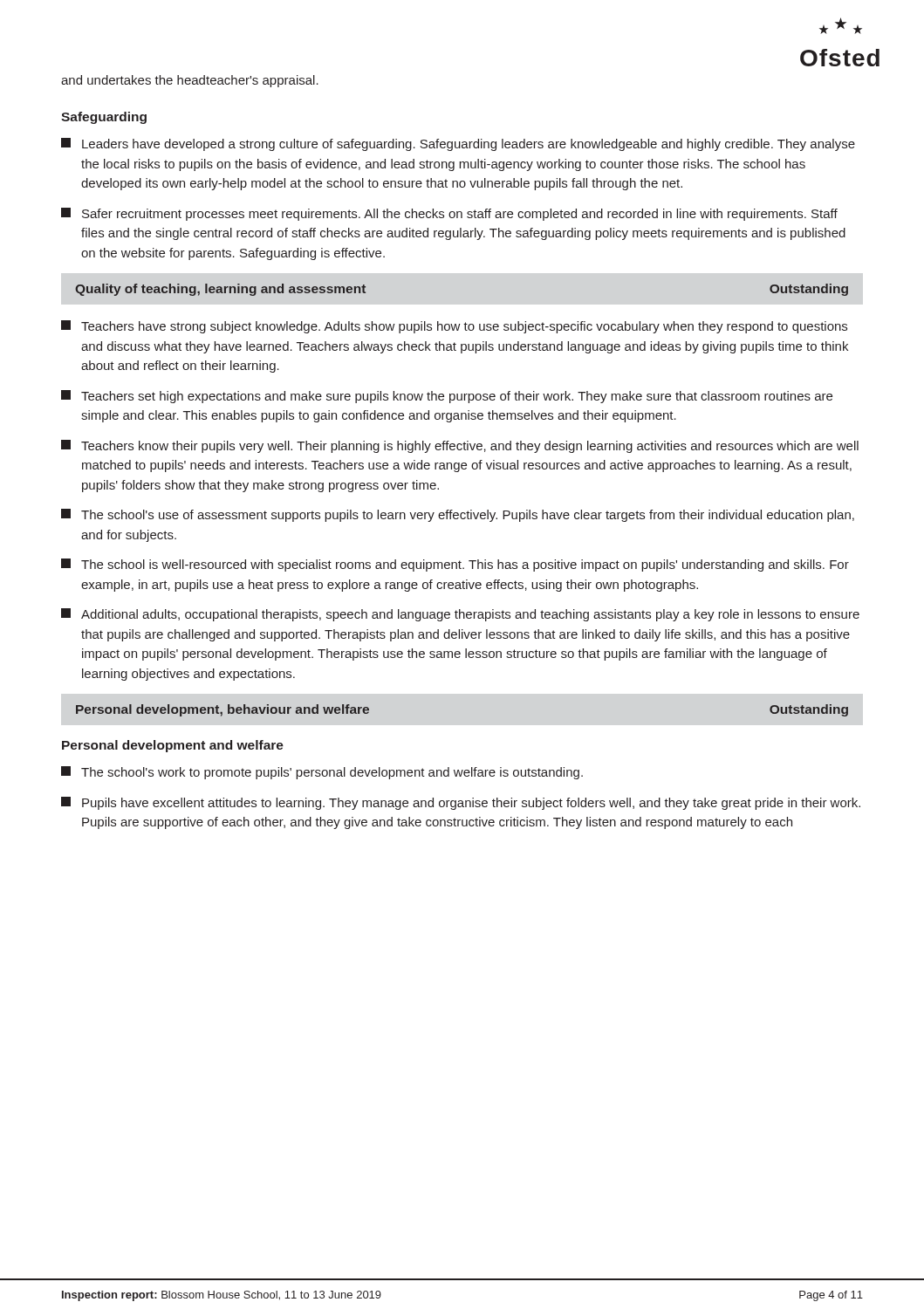Click on the region starting "Teachers set high expectations"
924x1309 pixels.
pyautogui.click(x=462, y=406)
